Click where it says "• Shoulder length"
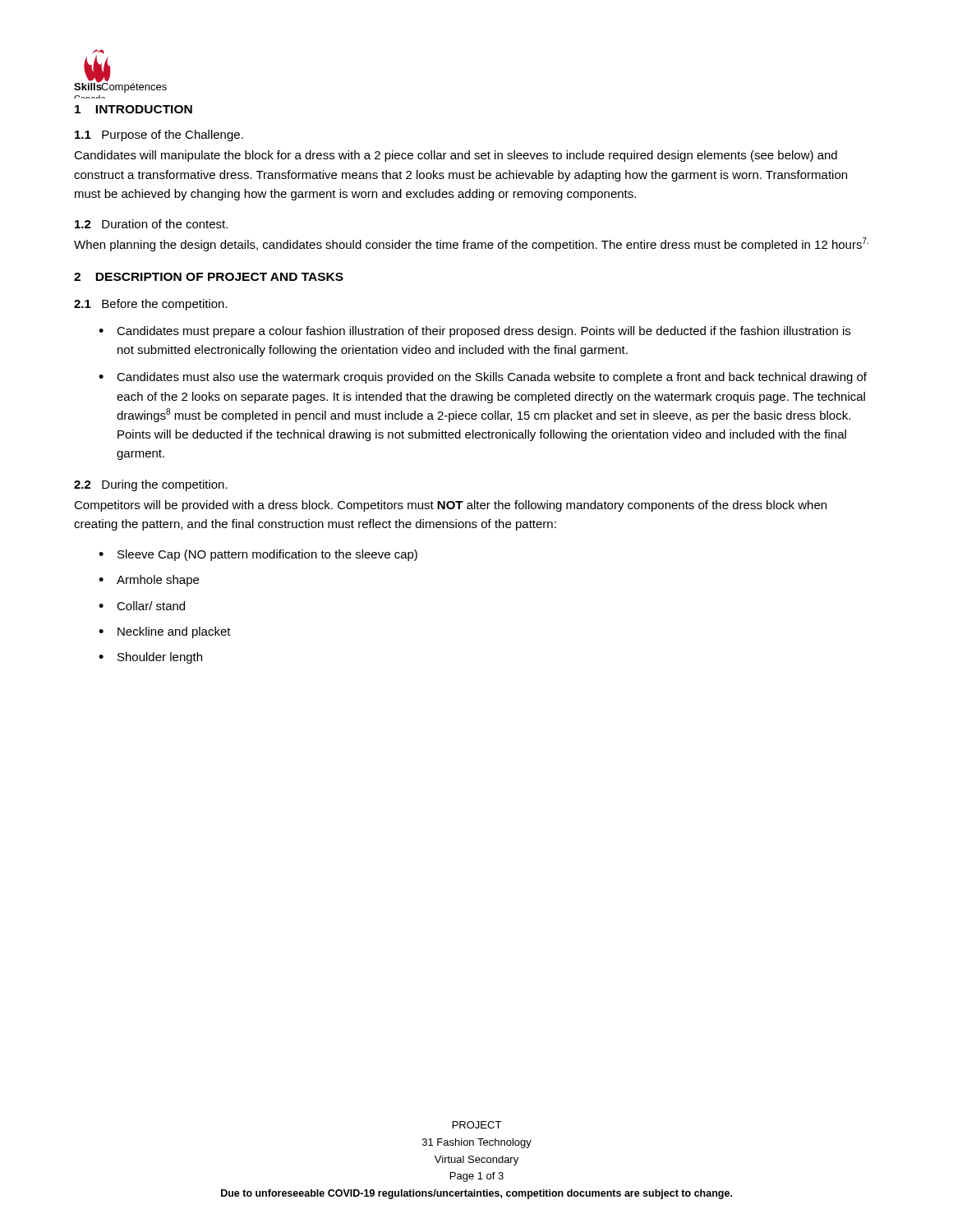This screenshot has width=953, height=1232. coord(150,658)
